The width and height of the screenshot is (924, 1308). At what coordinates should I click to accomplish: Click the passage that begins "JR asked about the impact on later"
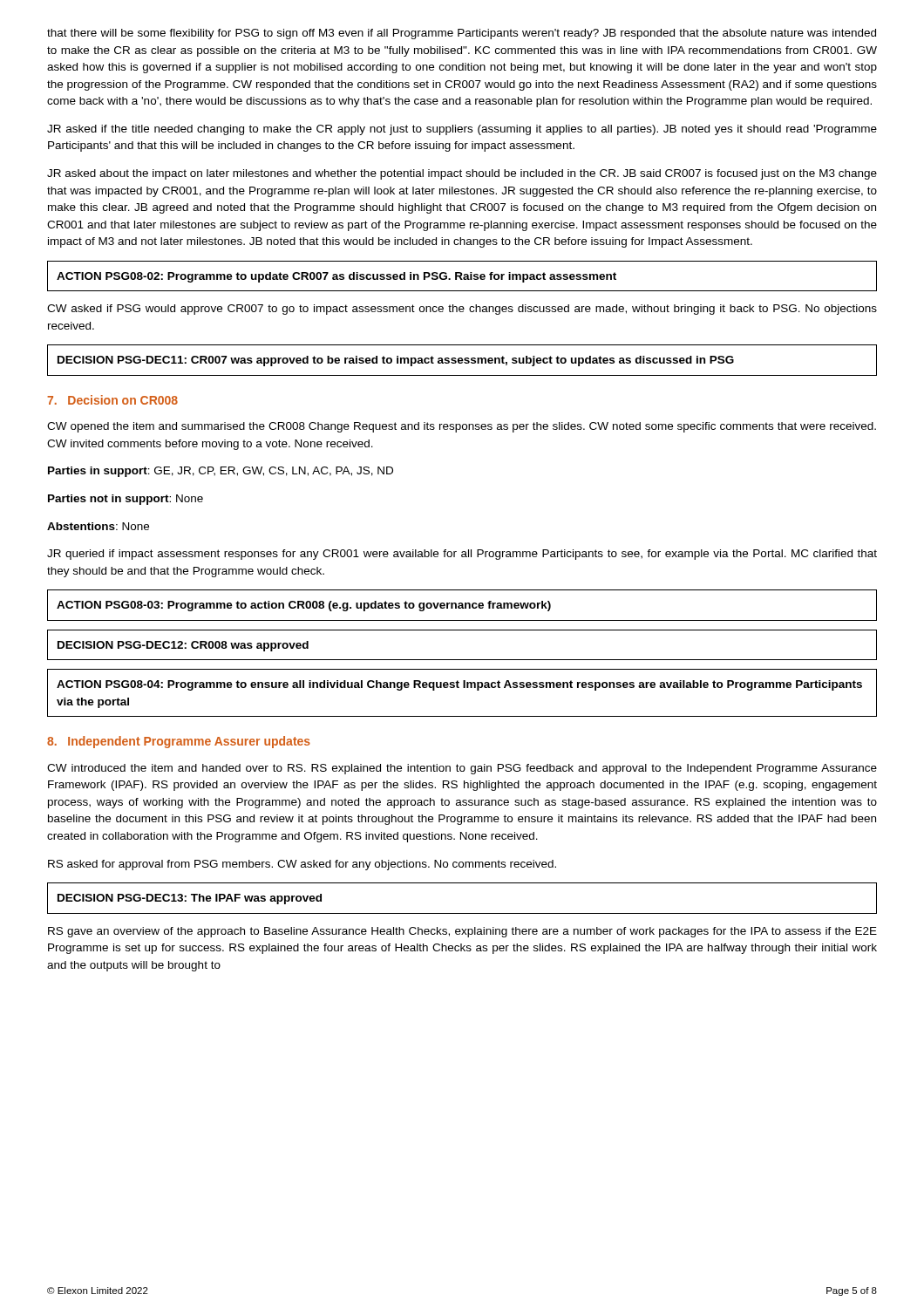(x=462, y=207)
